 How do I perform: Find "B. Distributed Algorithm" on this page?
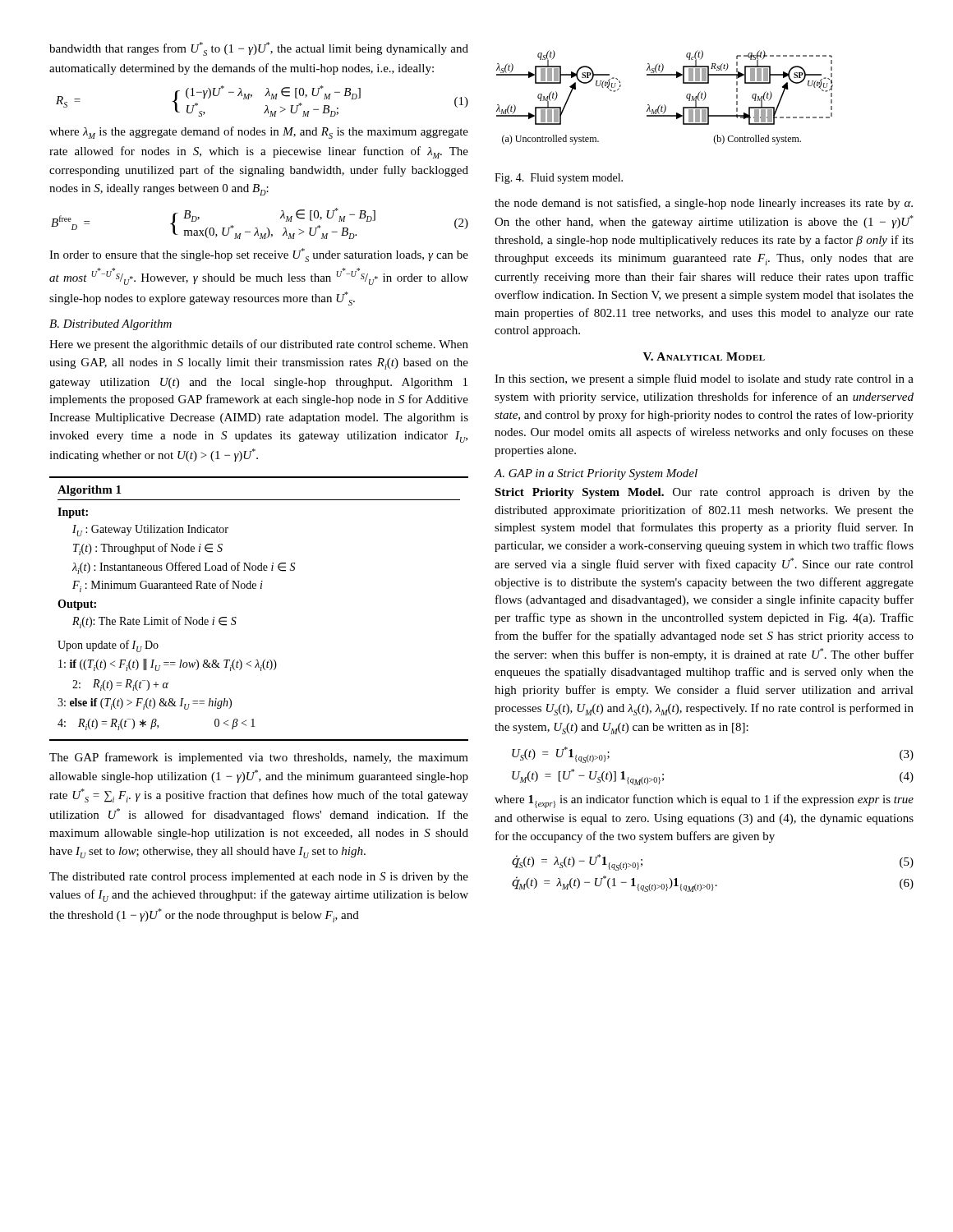pyautogui.click(x=111, y=324)
